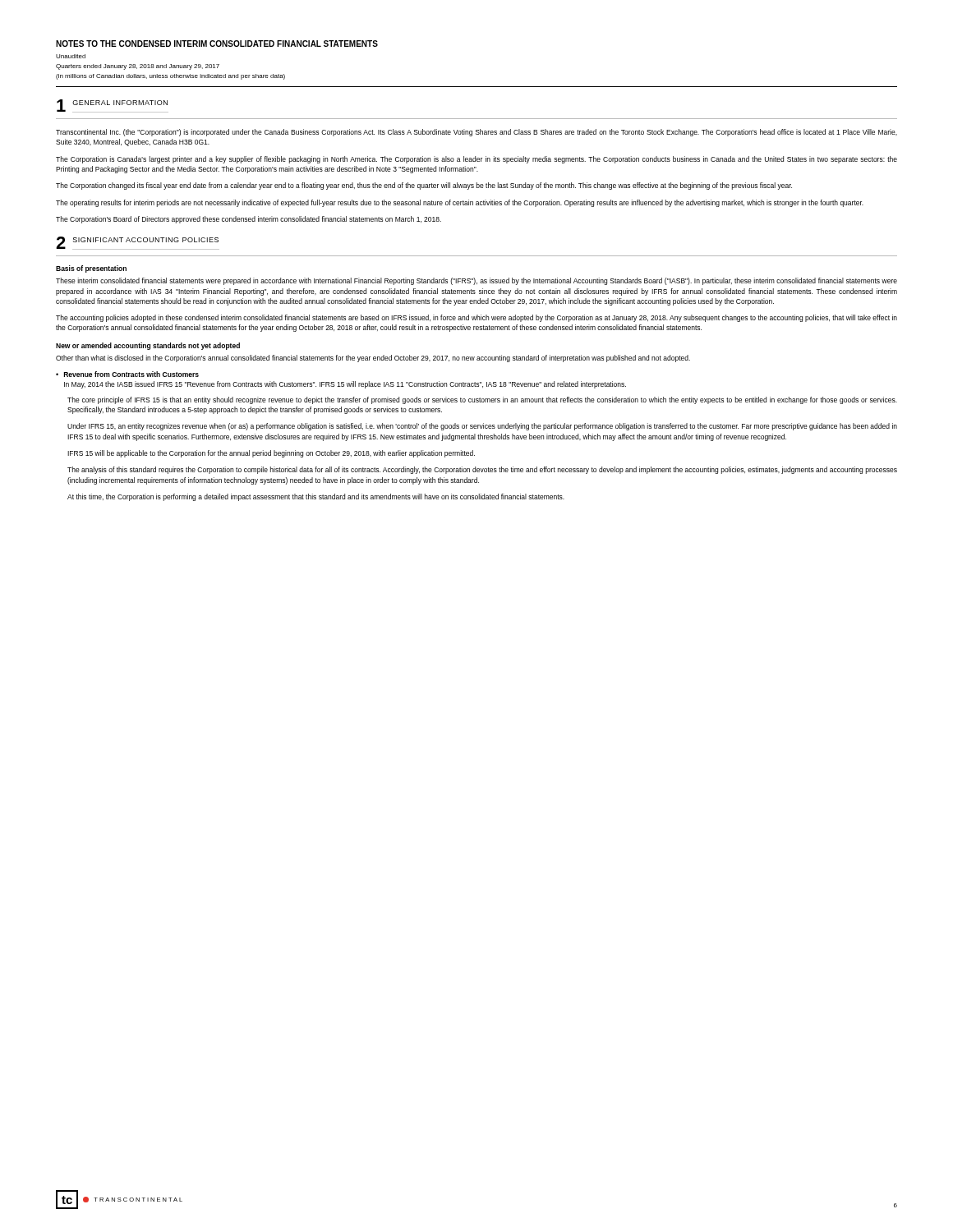Select the section header that reads "New or amended accounting standards"
Screen dimensions: 1232x953
coord(148,346)
